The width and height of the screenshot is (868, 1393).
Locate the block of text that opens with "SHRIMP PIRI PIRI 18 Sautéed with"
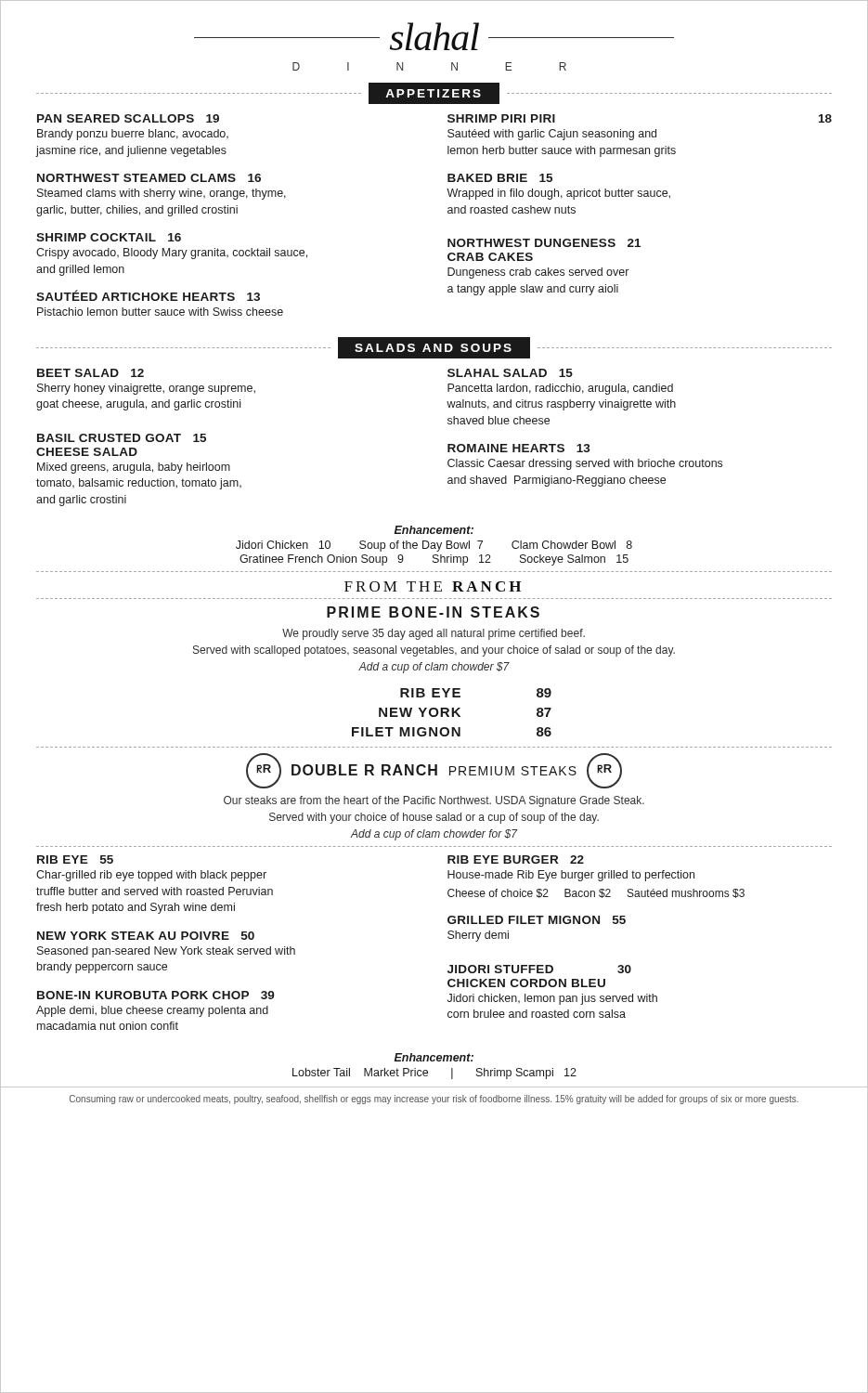[x=639, y=135]
